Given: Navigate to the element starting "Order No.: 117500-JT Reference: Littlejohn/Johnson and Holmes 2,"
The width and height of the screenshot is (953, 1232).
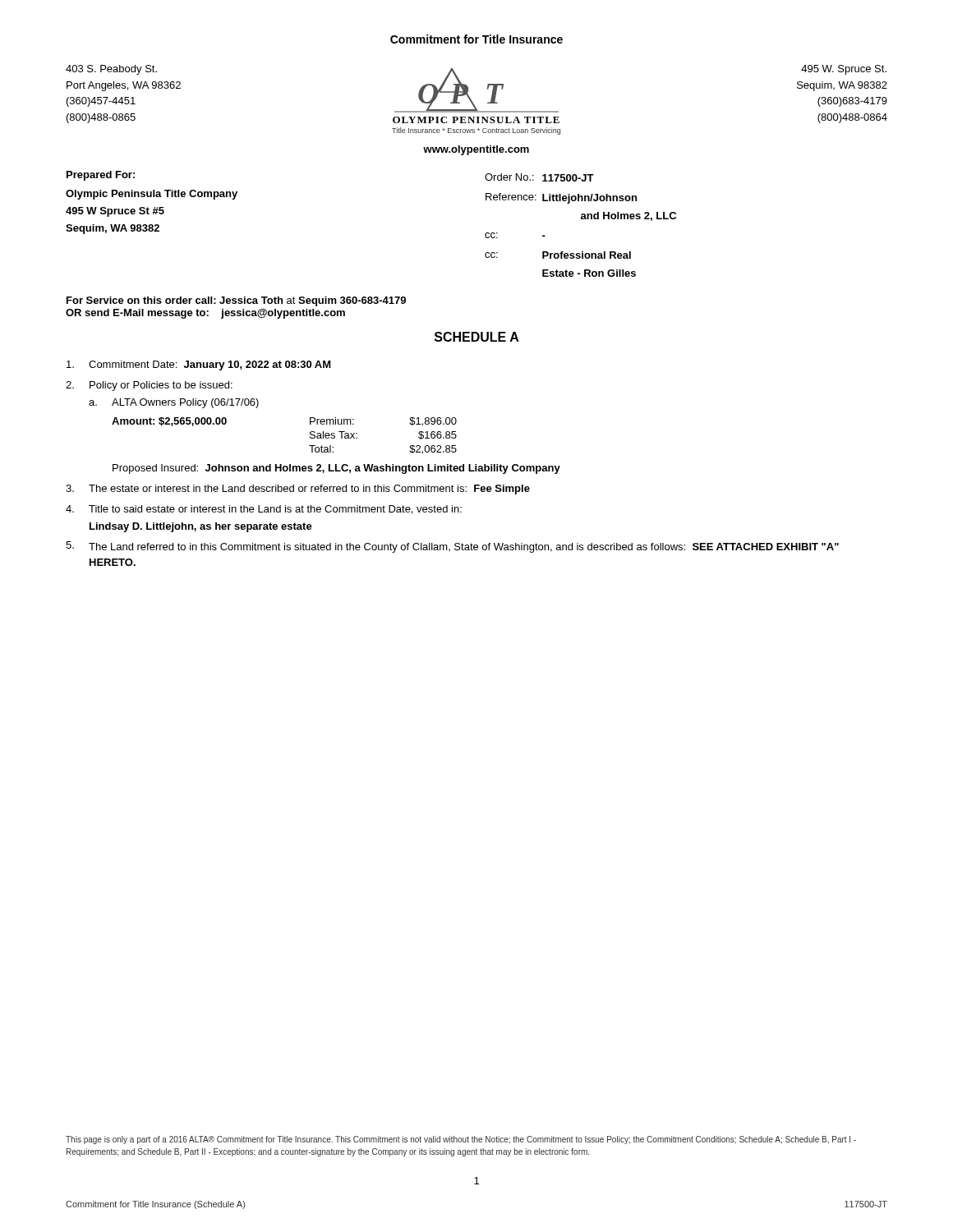Looking at the screenshot, I should click(x=582, y=226).
